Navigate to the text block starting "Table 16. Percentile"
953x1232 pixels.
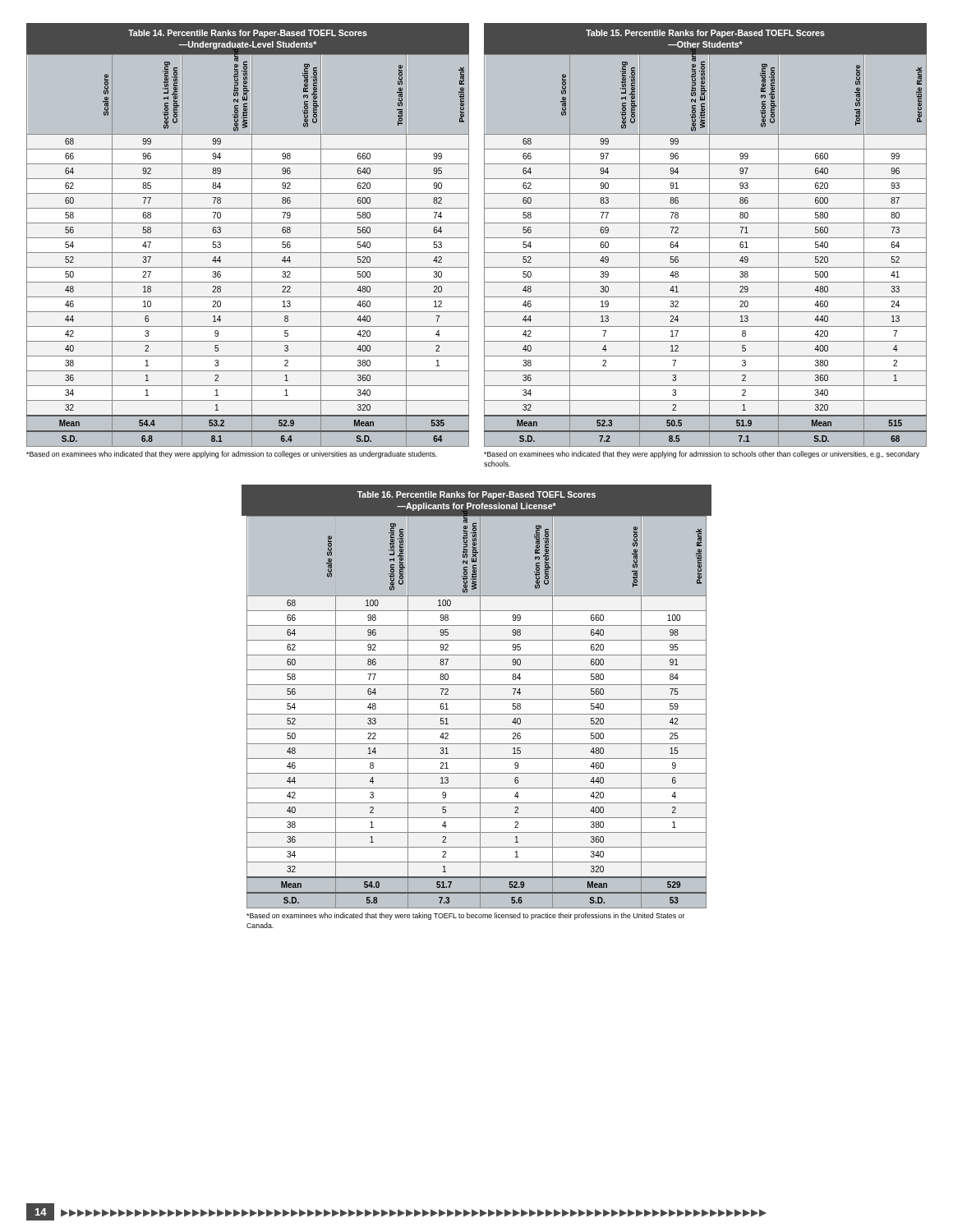(x=476, y=500)
